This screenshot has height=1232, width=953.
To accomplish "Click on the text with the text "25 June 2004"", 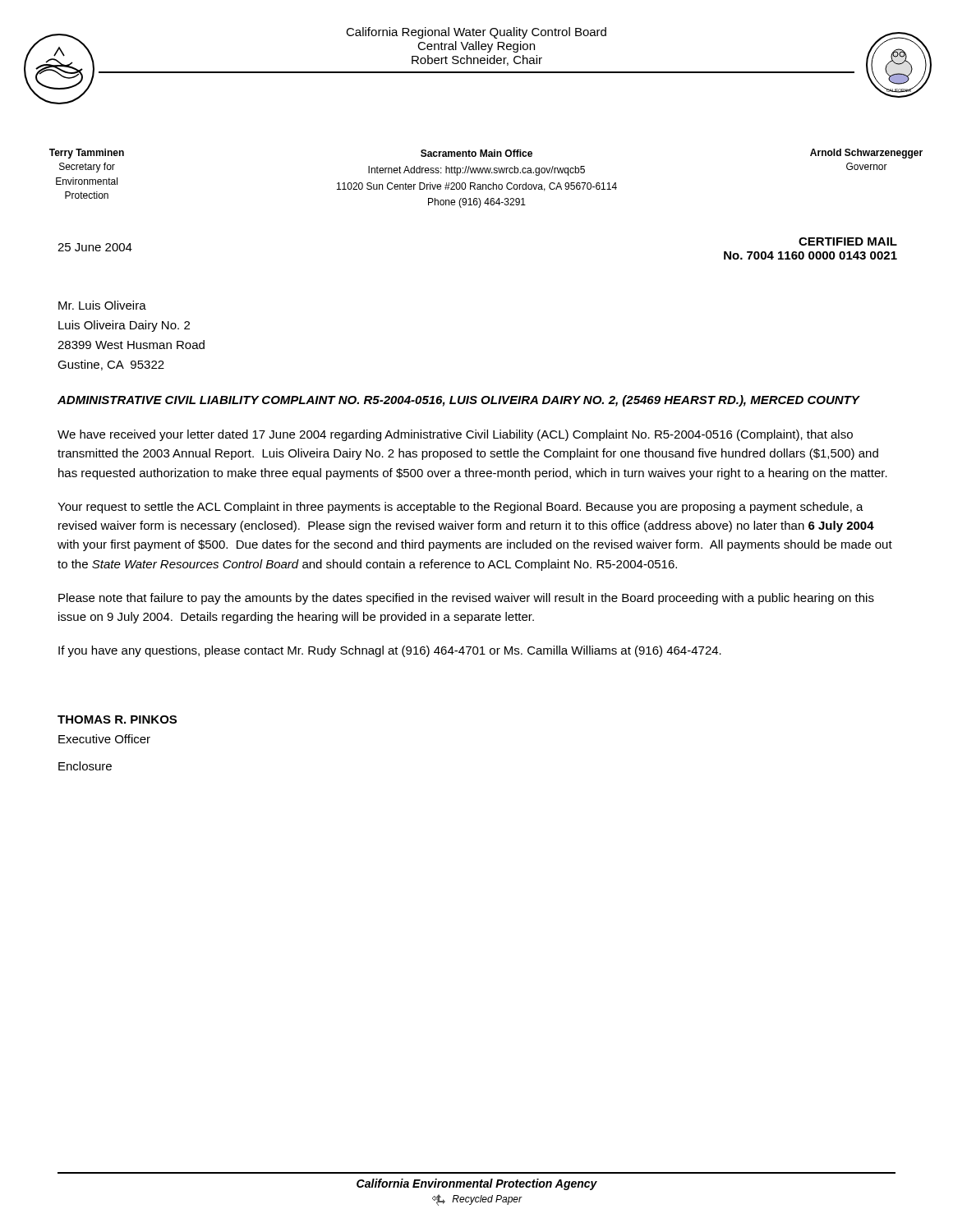I will [x=95, y=247].
